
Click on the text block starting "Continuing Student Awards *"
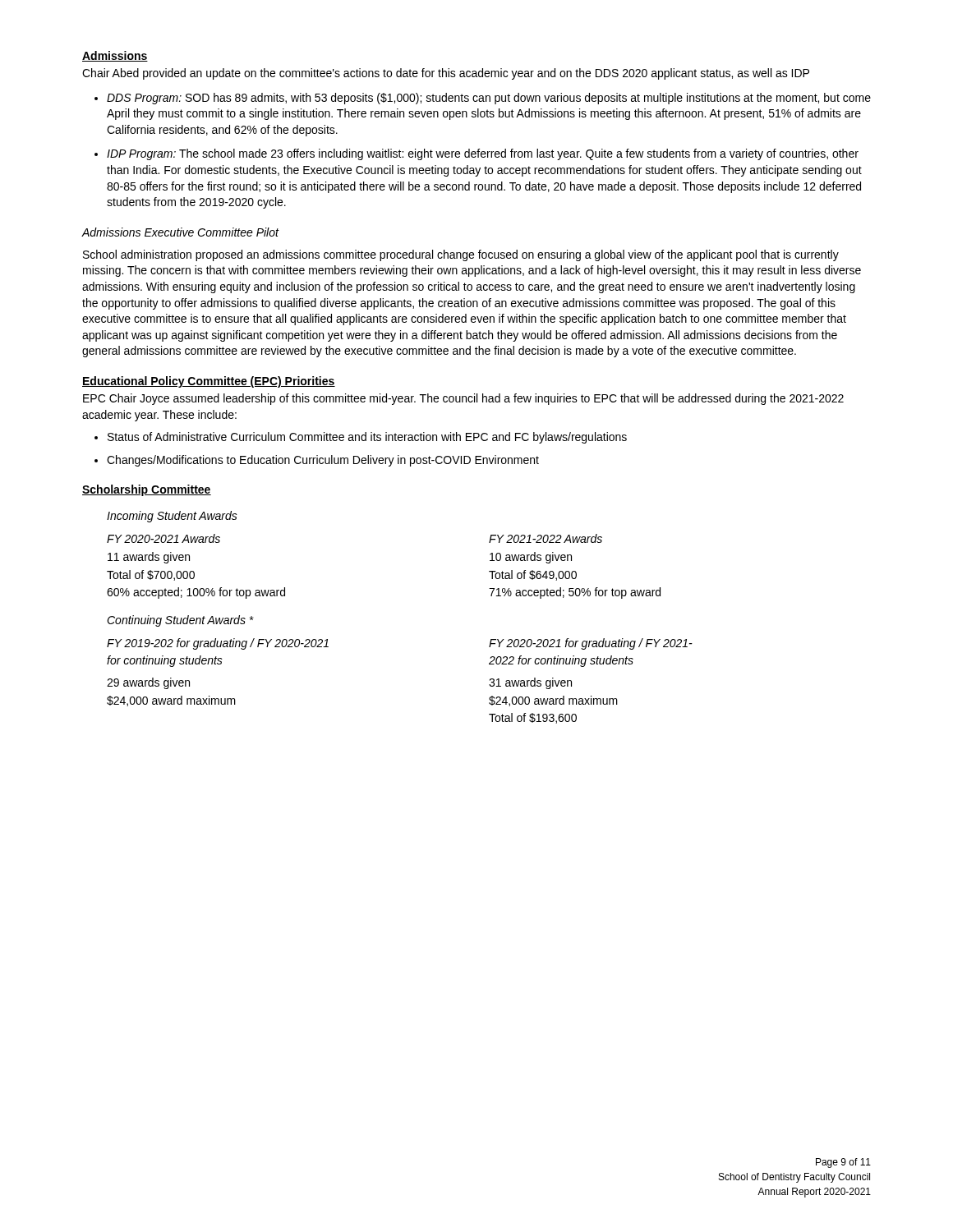[180, 620]
